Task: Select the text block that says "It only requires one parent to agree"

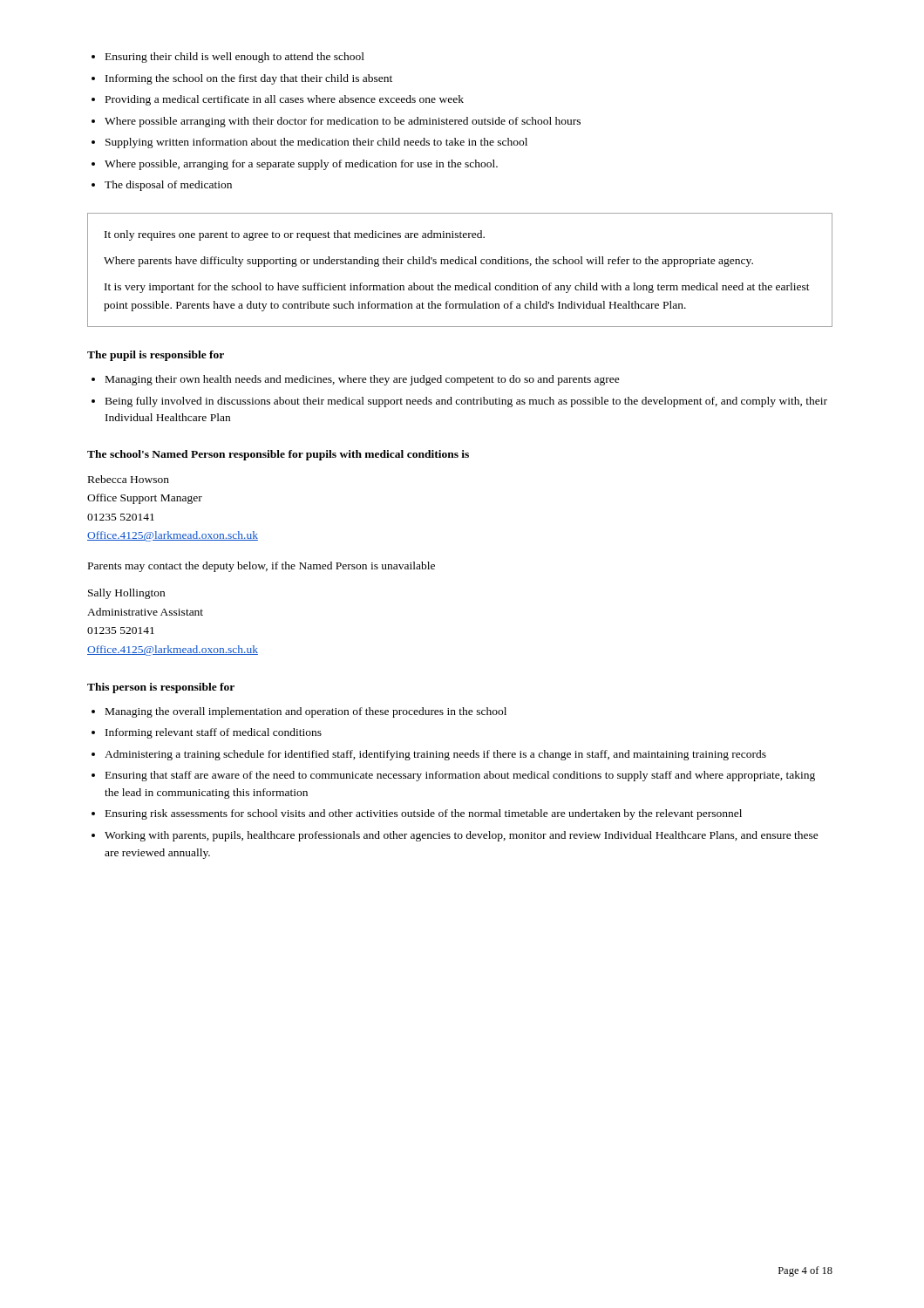Action: click(460, 270)
